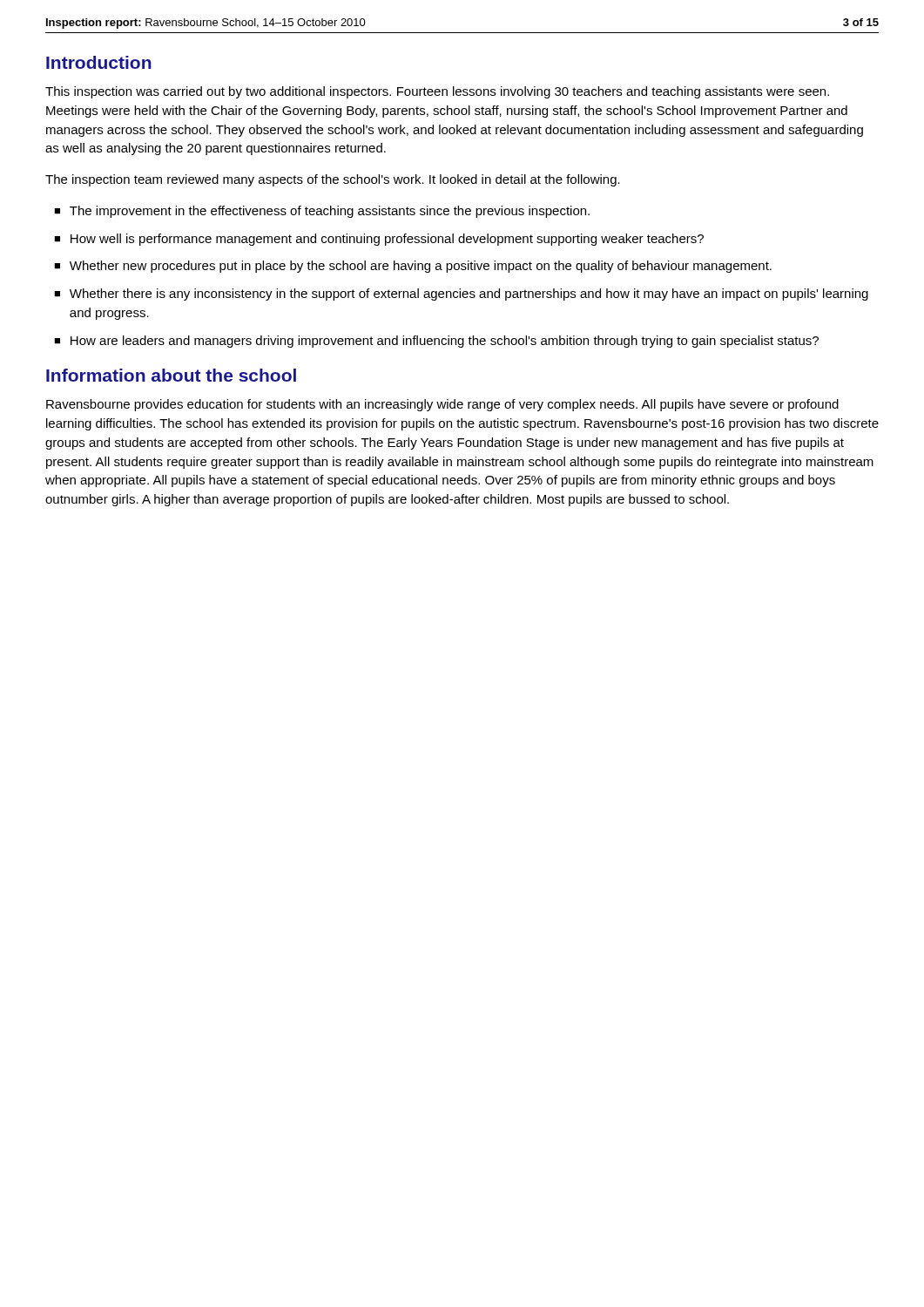Locate the text block that reads "This inspection was carried out by two additional"
Viewport: 924px width, 1307px height.
pos(455,119)
